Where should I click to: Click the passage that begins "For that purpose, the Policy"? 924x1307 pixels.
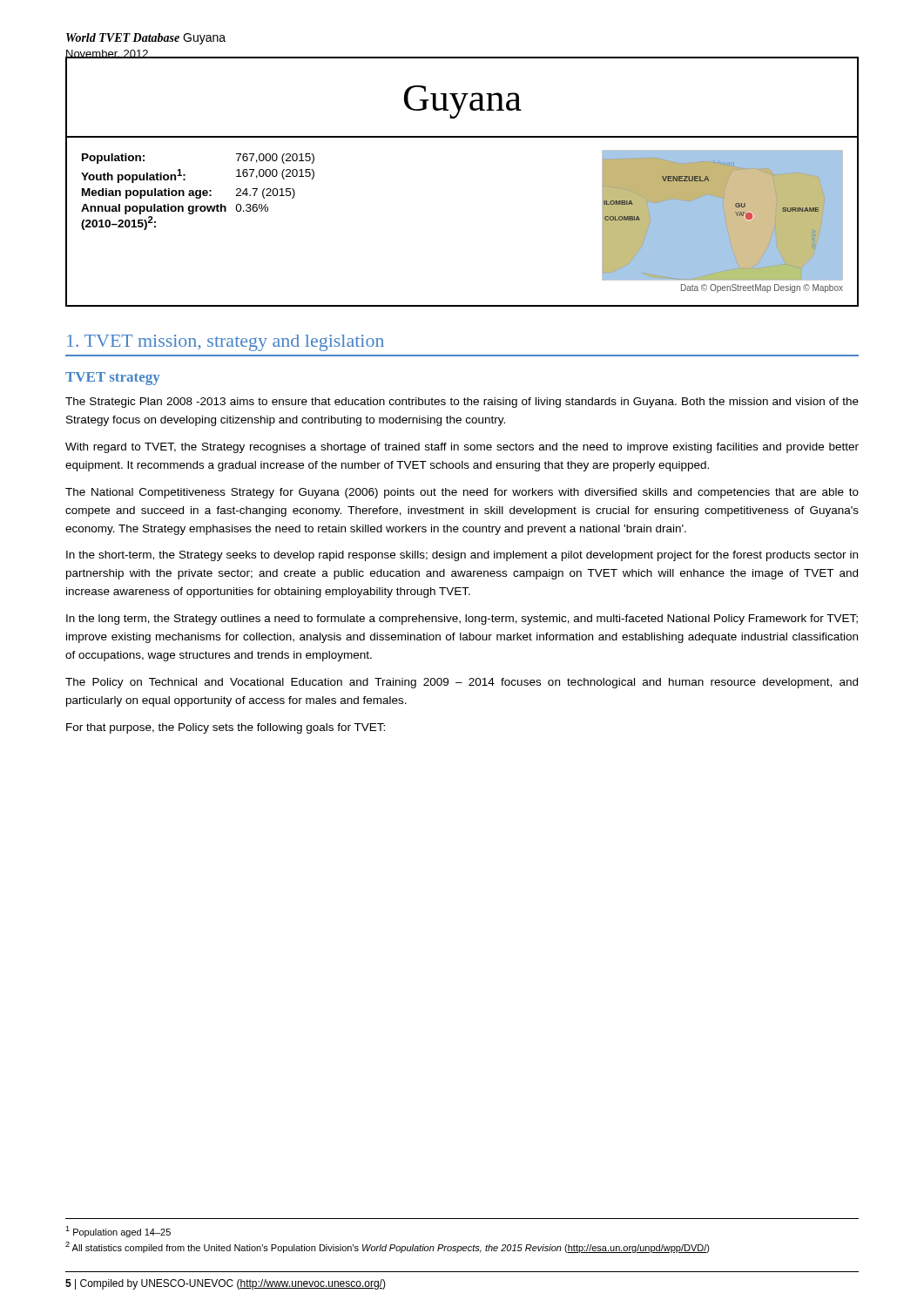click(226, 727)
